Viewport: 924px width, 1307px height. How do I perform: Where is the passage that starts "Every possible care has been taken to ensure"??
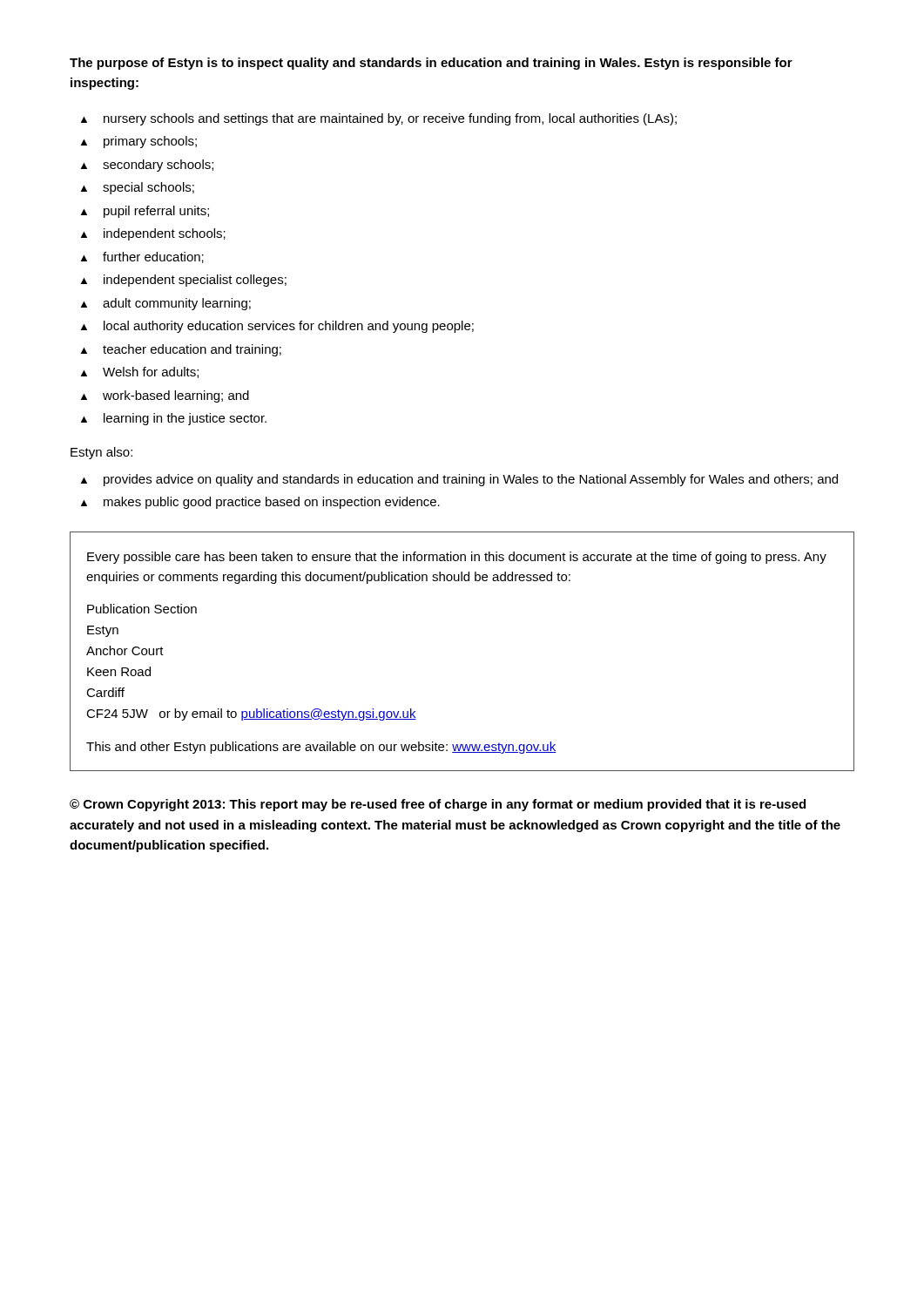(x=457, y=558)
